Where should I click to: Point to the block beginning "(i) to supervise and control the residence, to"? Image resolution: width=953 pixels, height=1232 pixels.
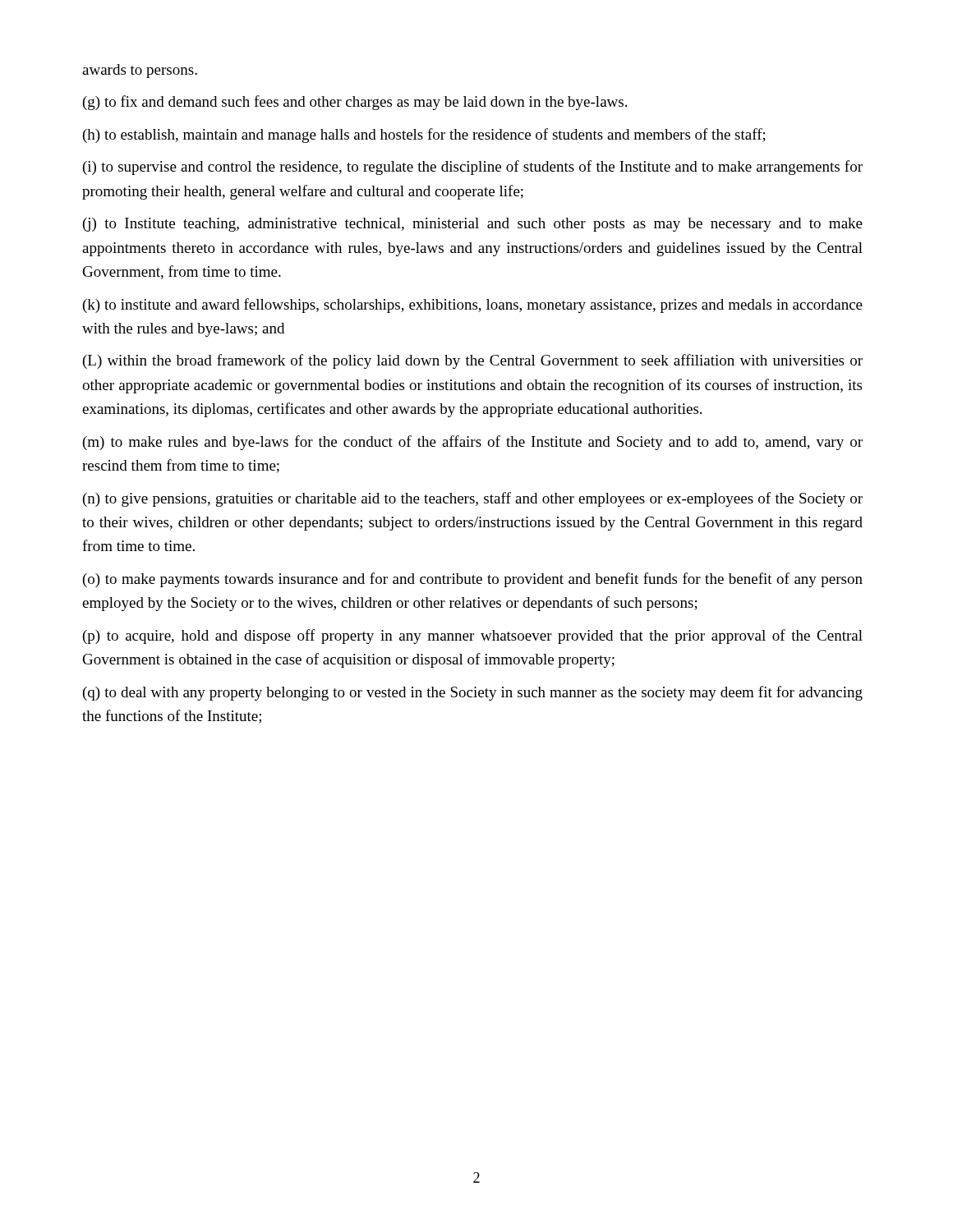472,179
